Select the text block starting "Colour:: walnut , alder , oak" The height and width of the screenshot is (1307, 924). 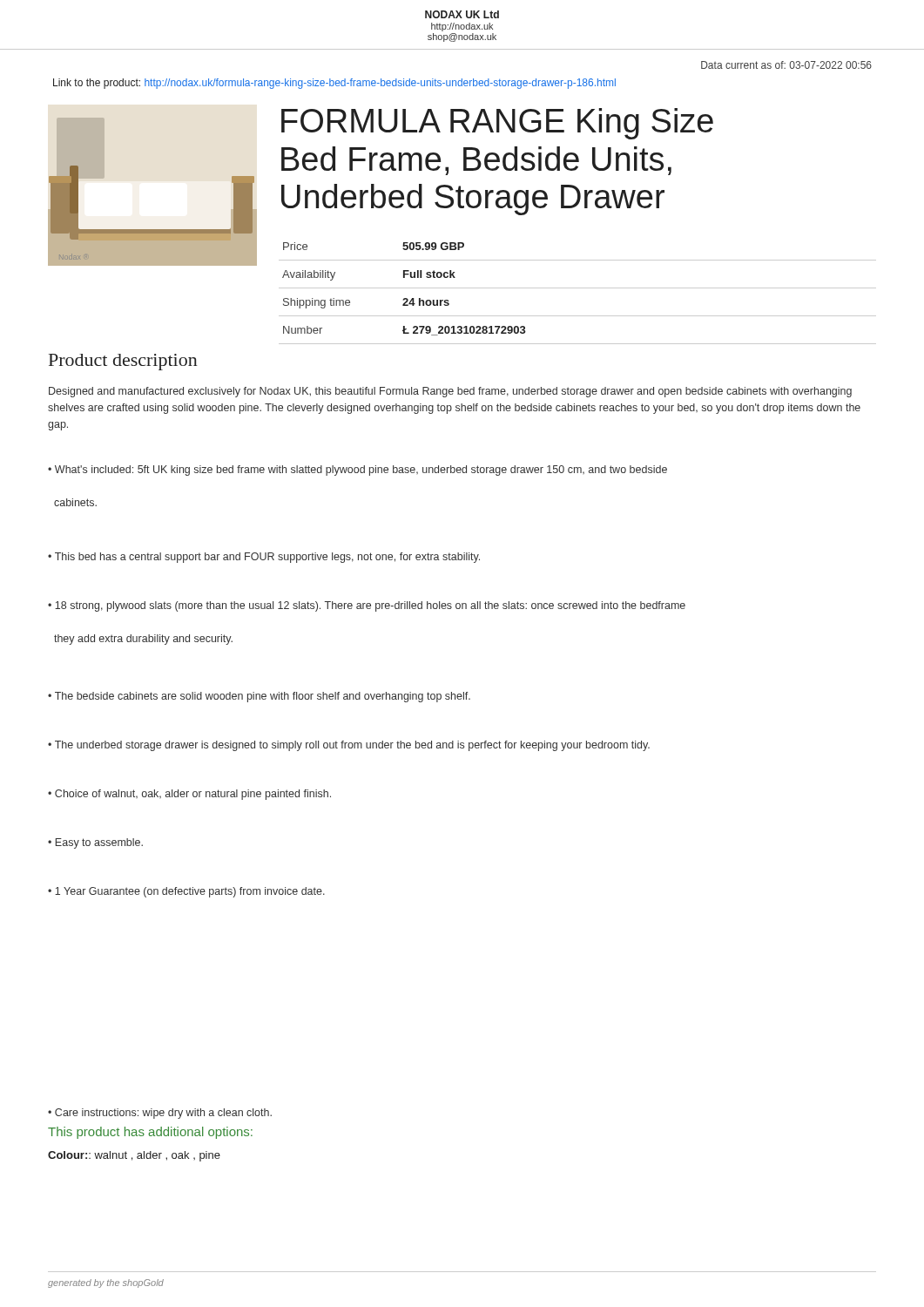[x=134, y=1155]
